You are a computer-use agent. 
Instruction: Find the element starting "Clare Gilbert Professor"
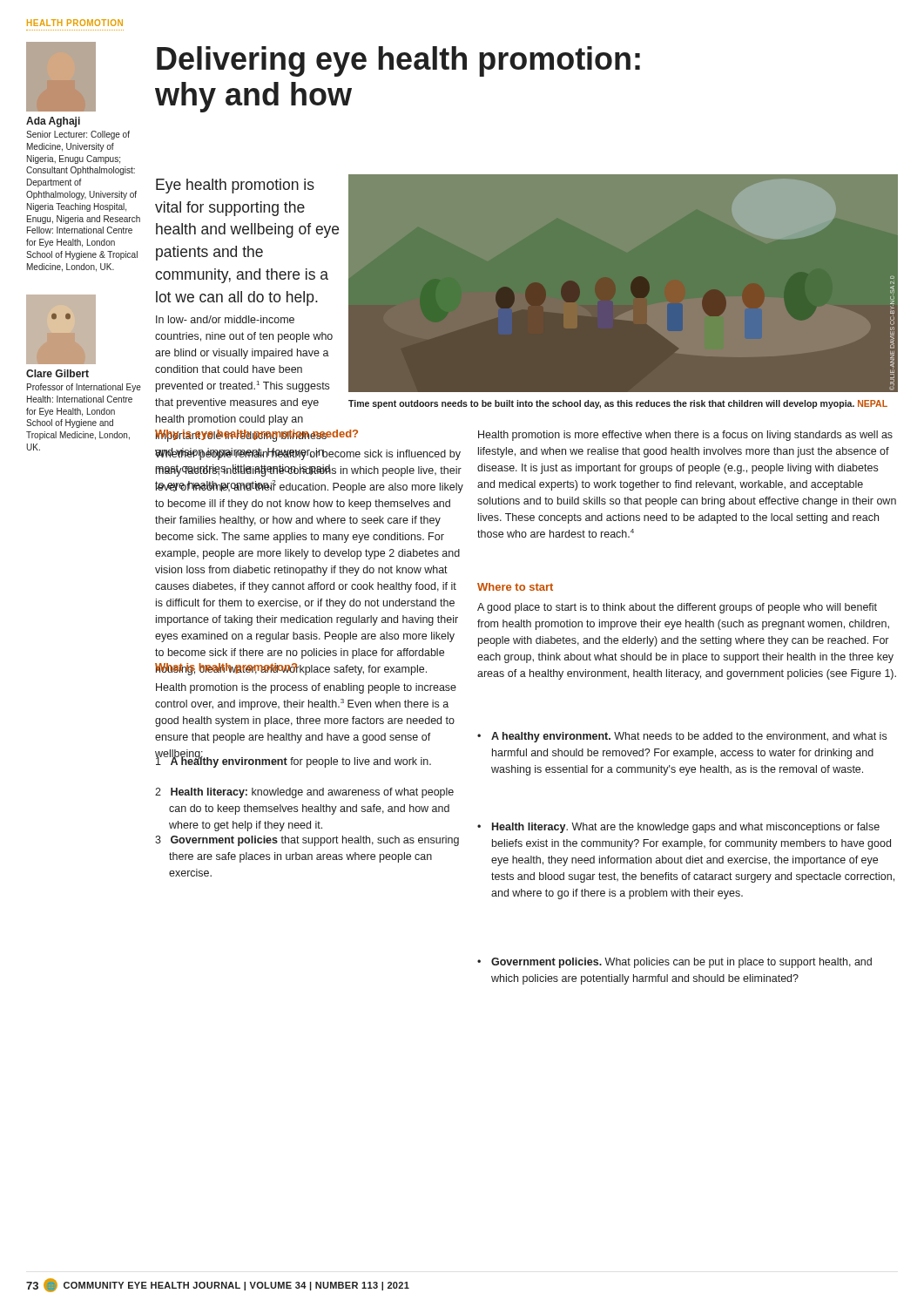pos(85,411)
